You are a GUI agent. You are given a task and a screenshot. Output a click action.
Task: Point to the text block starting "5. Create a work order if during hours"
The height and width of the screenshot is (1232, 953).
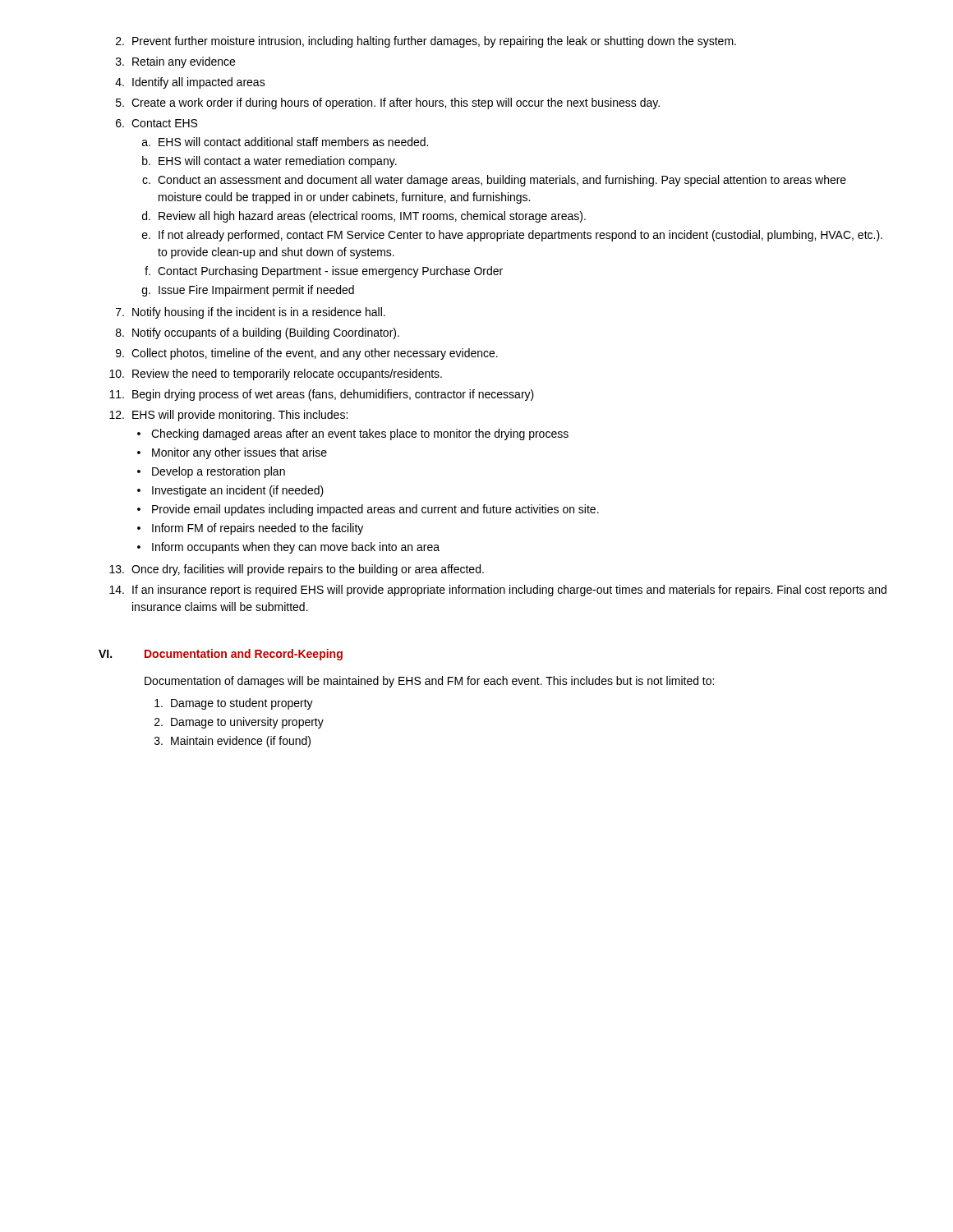click(493, 103)
